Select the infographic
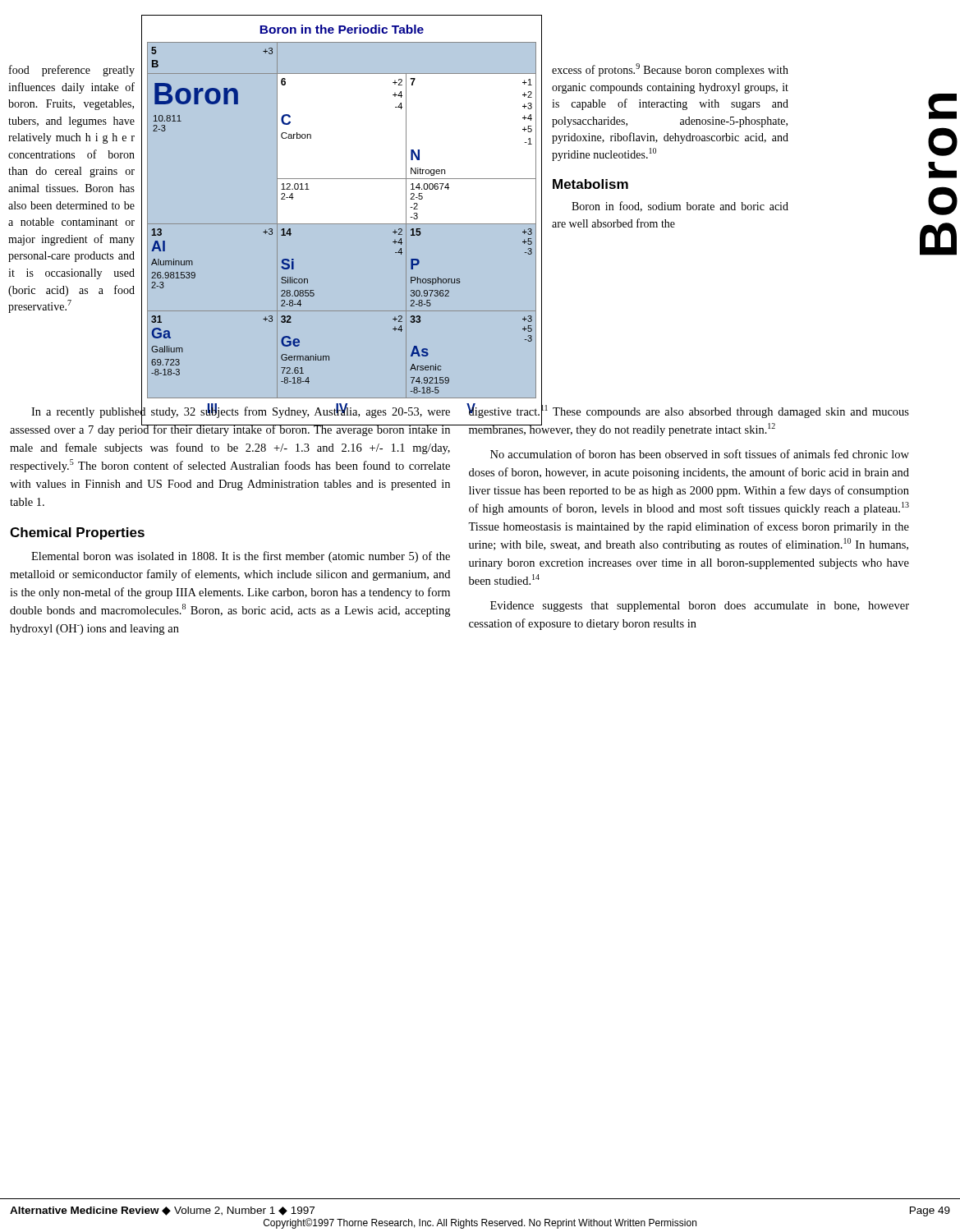 tap(342, 220)
